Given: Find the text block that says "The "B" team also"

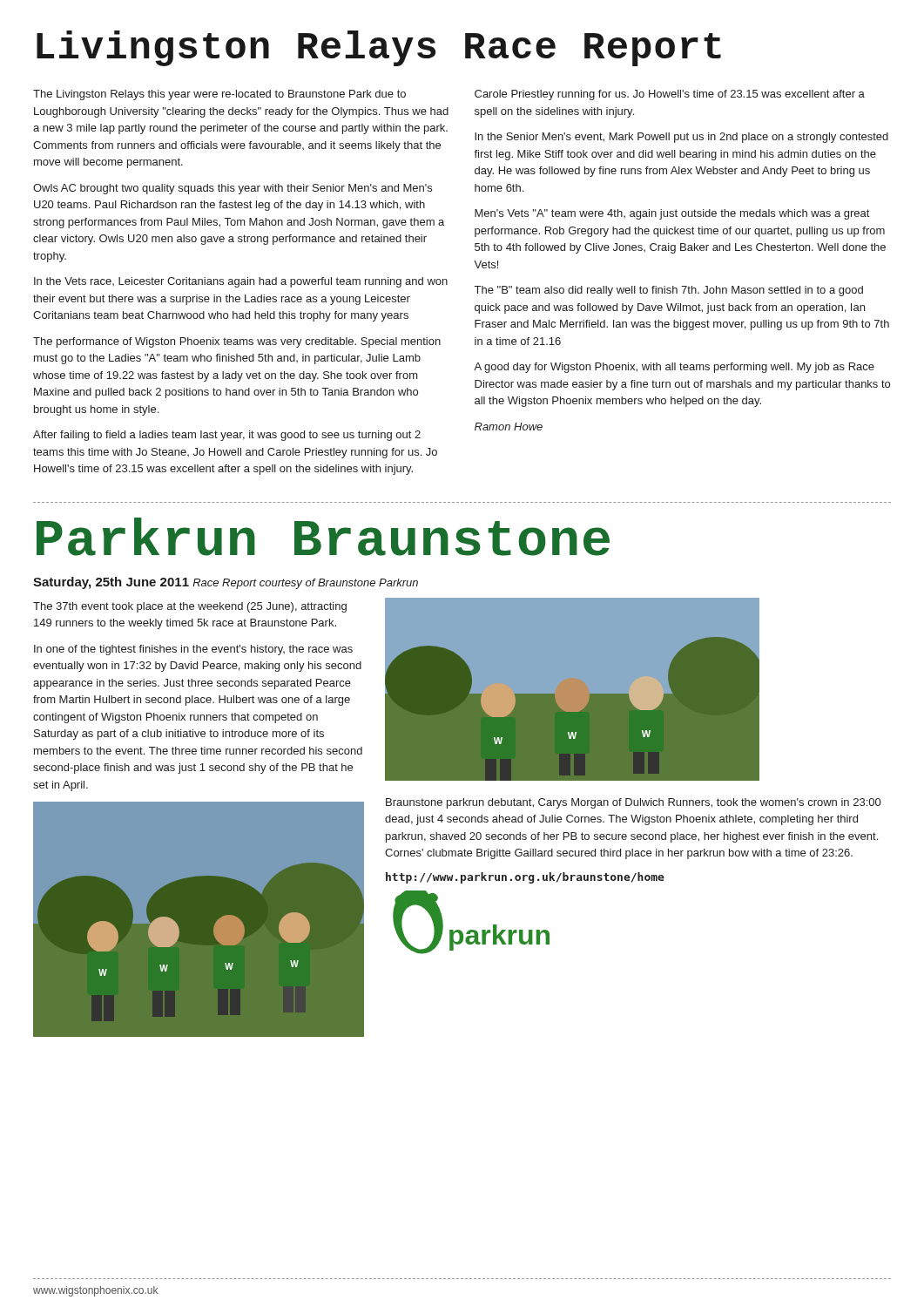Looking at the screenshot, I should [683, 315].
